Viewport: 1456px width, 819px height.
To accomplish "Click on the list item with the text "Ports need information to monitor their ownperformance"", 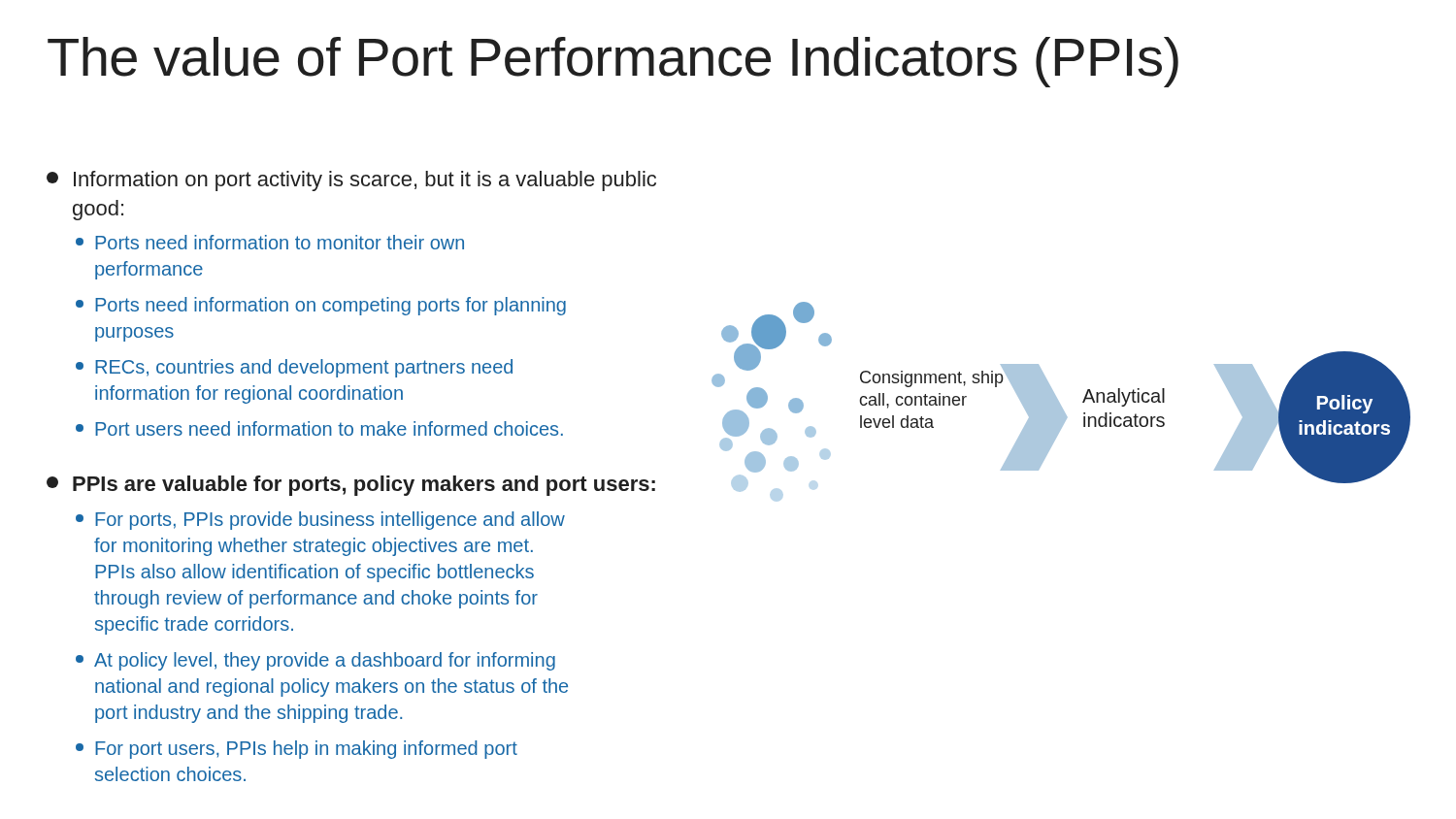I will pos(271,257).
